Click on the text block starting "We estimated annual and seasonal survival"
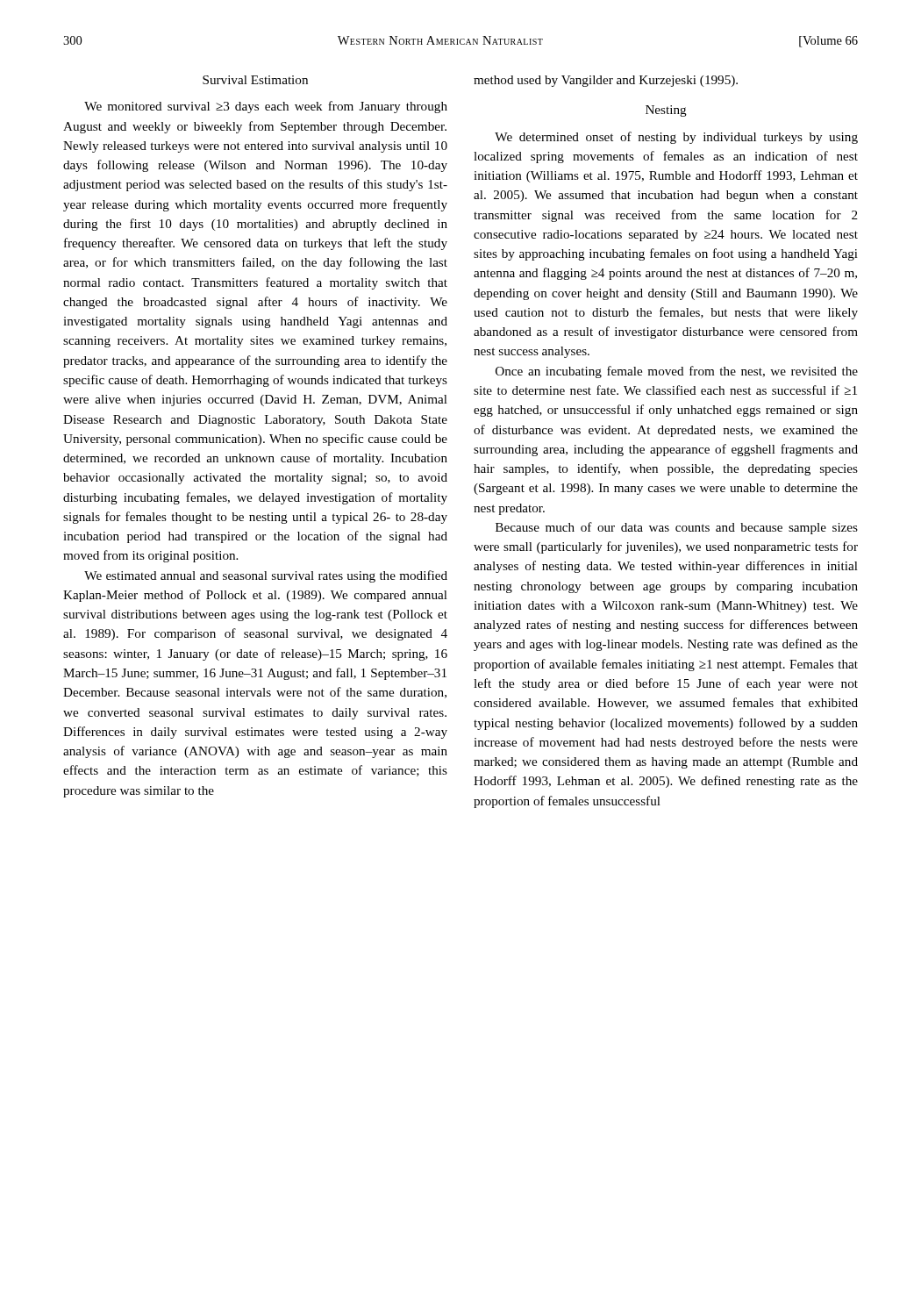Screen dimensions: 1316x921 point(255,683)
